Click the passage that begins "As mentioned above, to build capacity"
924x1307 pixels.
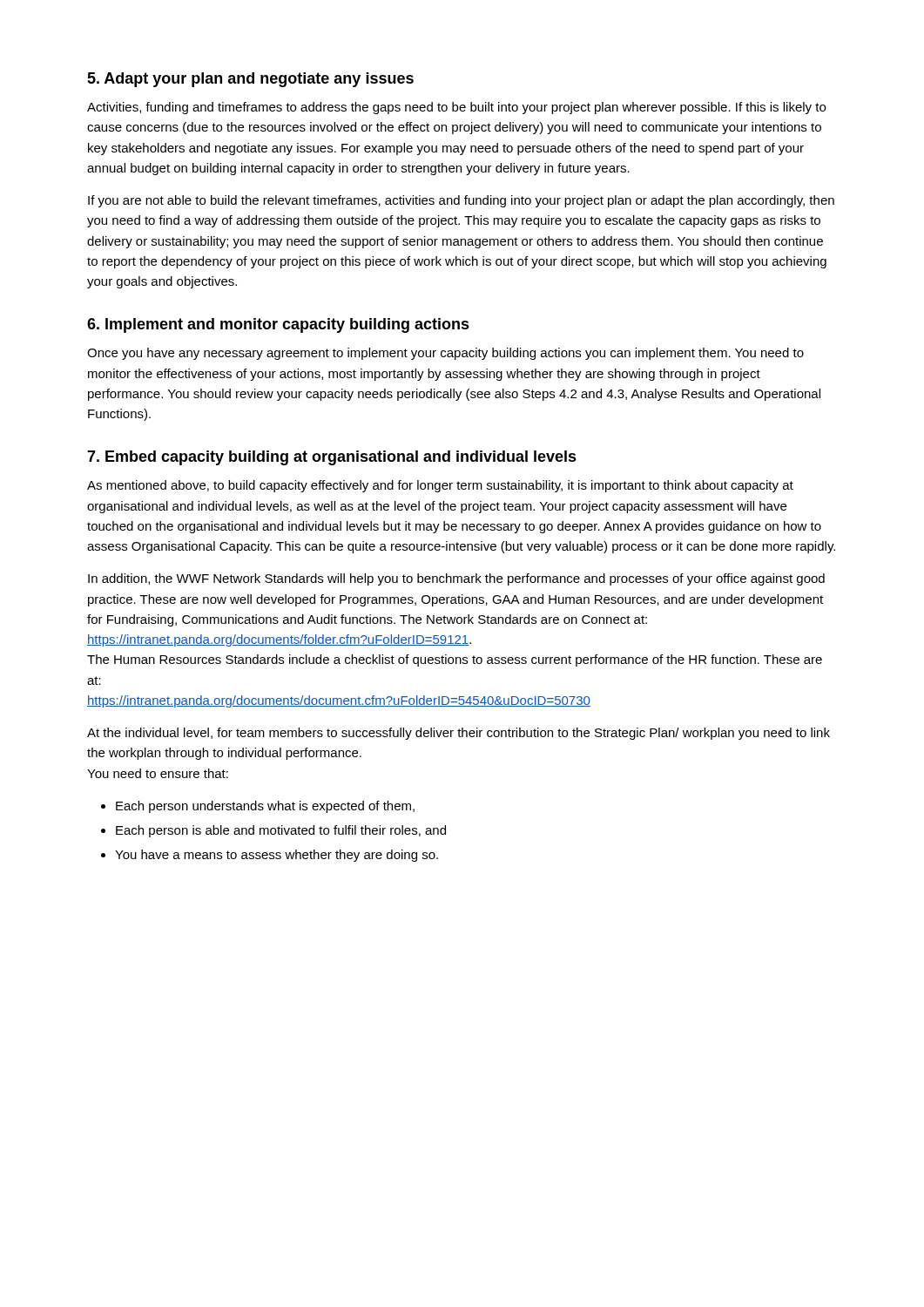coord(462,515)
